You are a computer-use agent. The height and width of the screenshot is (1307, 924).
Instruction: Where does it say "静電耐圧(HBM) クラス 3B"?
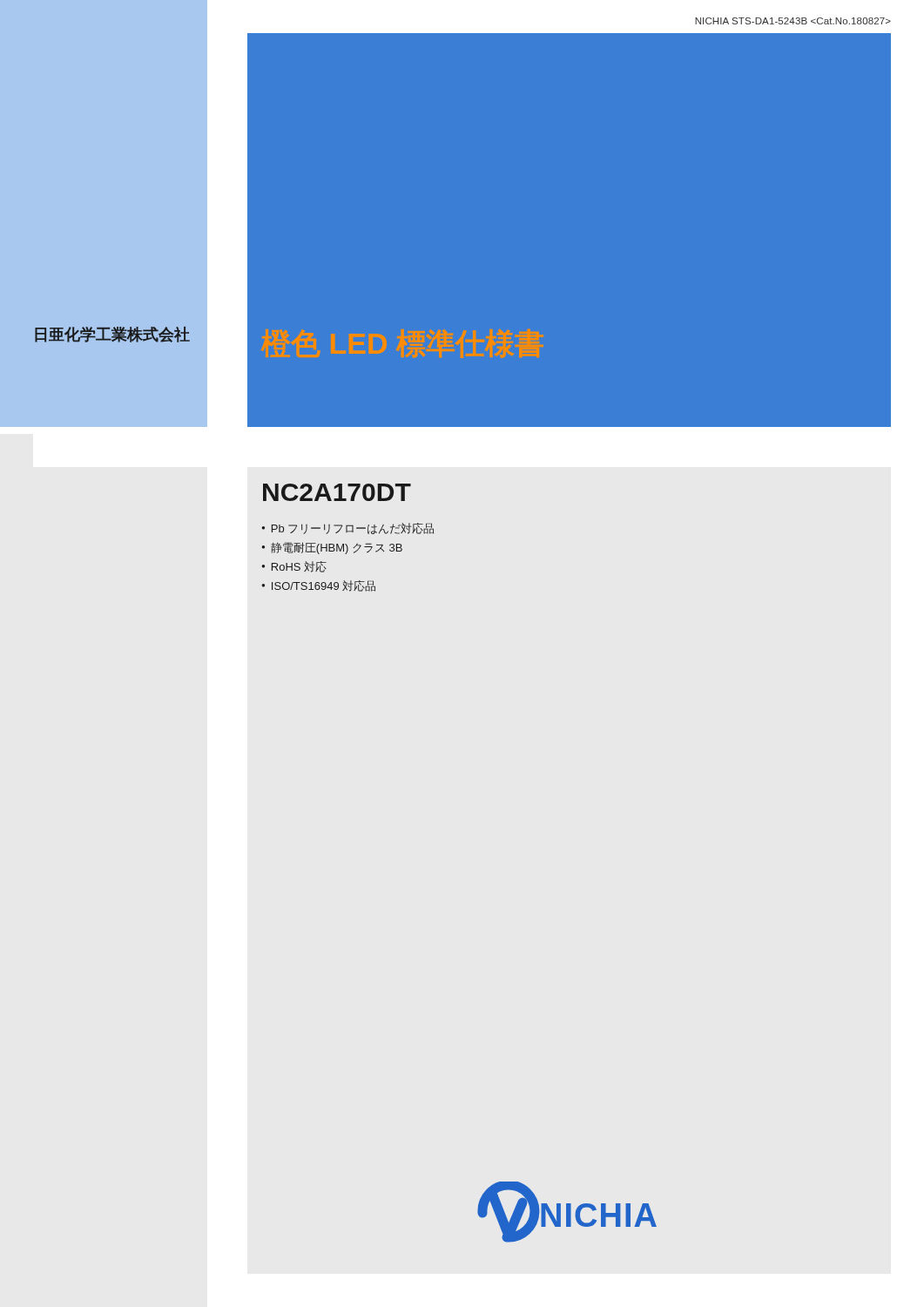click(x=337, y=548)
